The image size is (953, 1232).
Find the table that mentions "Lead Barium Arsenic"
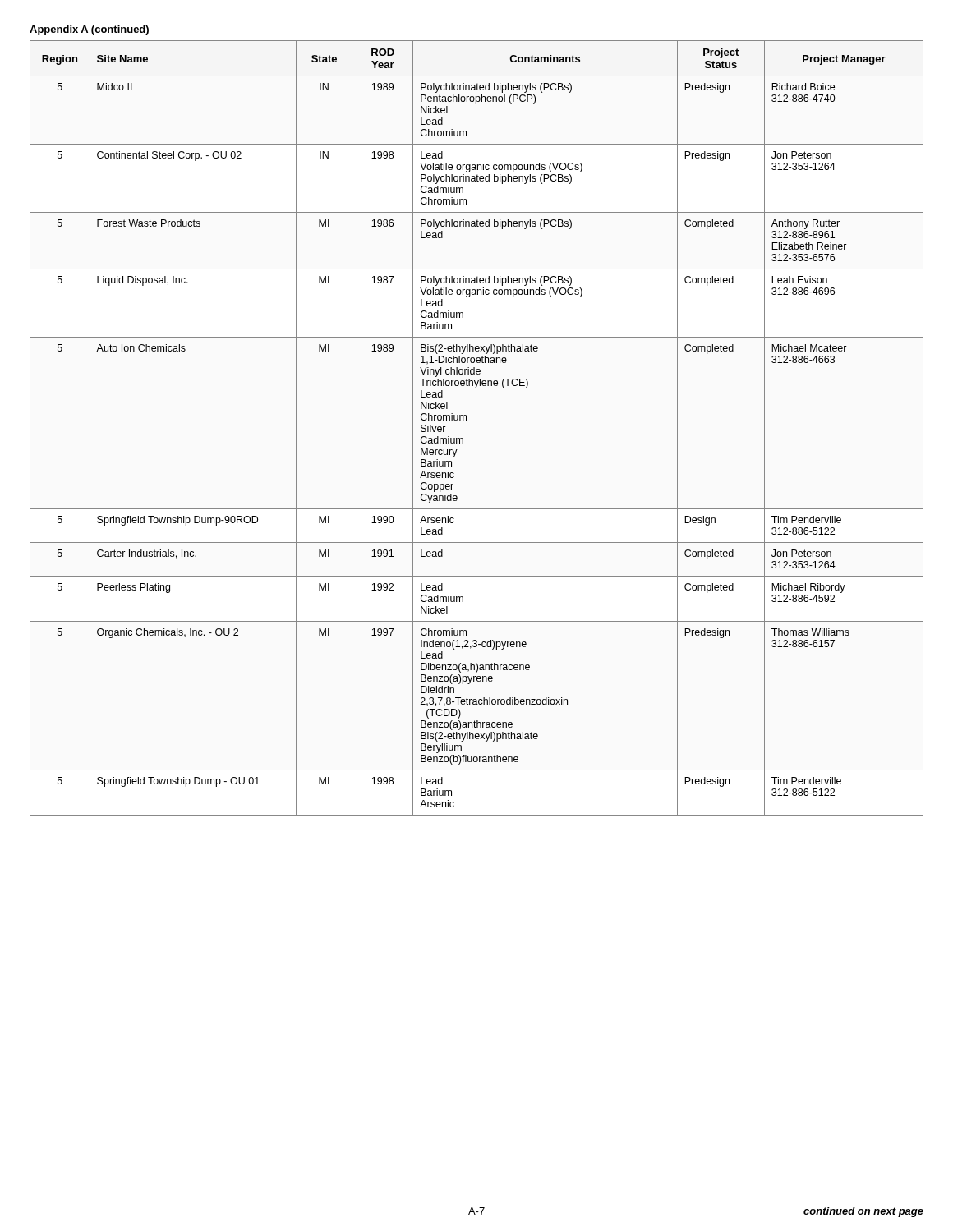[476, 428]
